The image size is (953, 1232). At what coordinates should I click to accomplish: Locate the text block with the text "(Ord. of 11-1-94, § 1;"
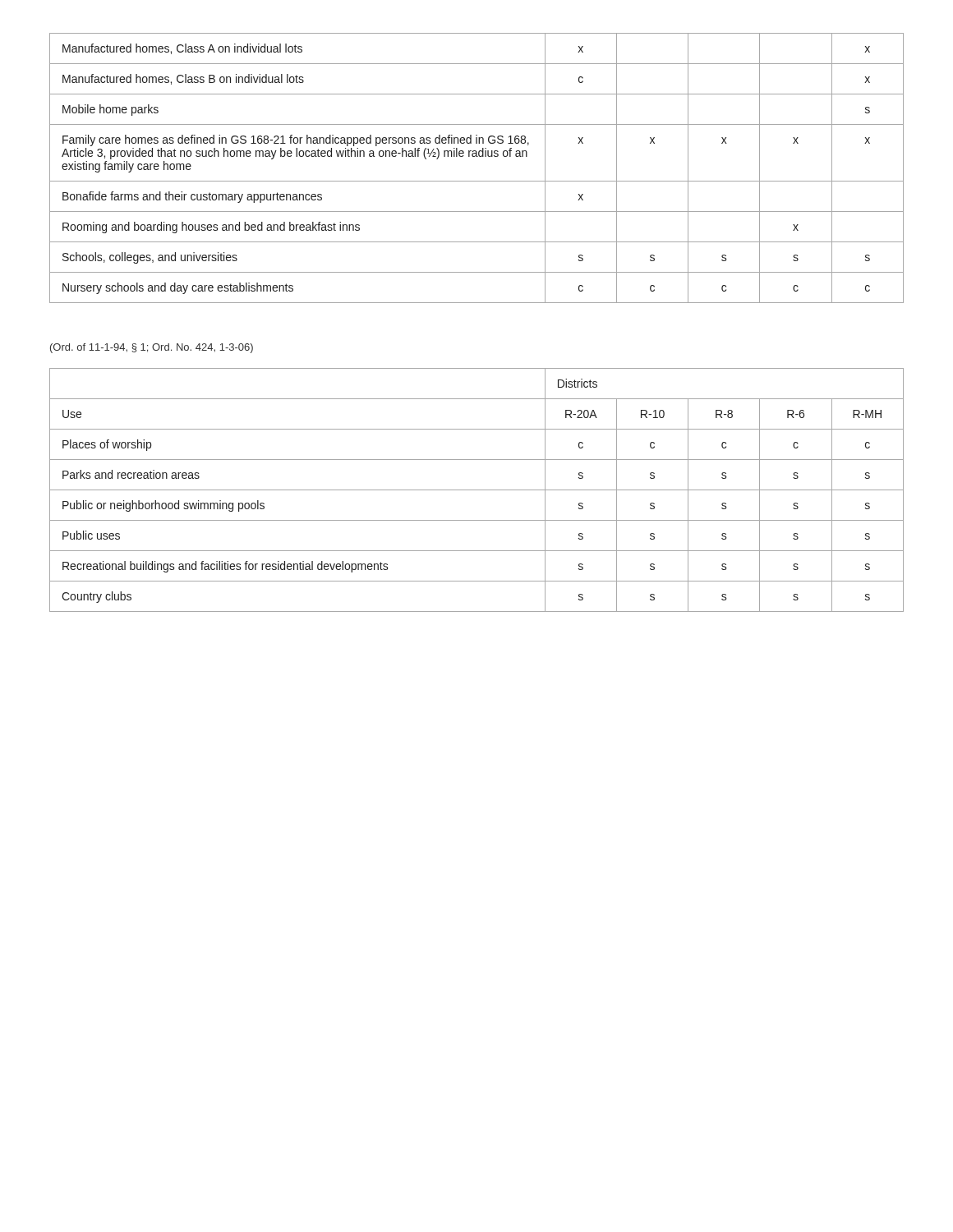point(151,347)
